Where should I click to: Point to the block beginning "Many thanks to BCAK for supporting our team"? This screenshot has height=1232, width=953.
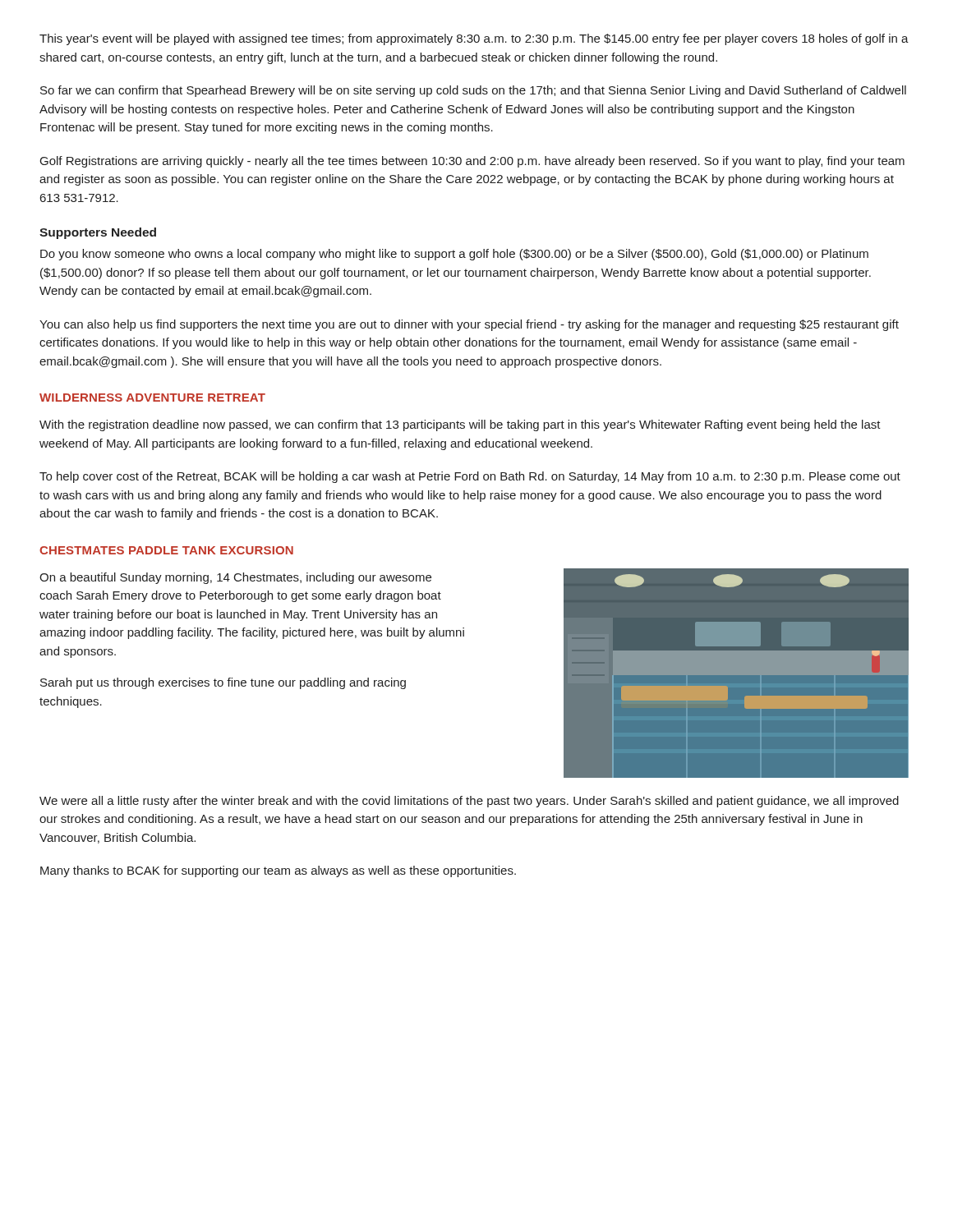click(x=278, y=870)
